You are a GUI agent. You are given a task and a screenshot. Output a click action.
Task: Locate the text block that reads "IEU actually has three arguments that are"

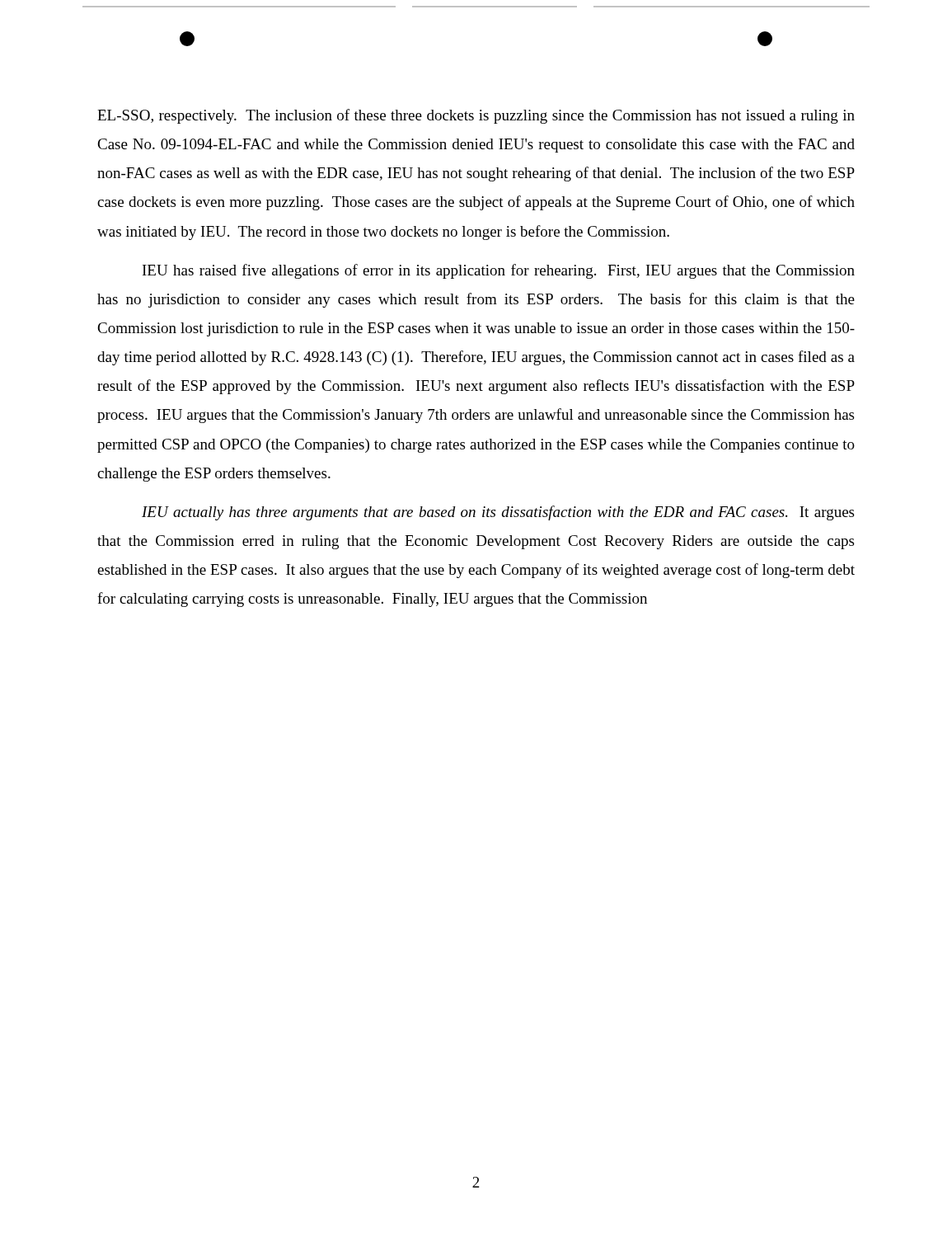tap(476, 555)
